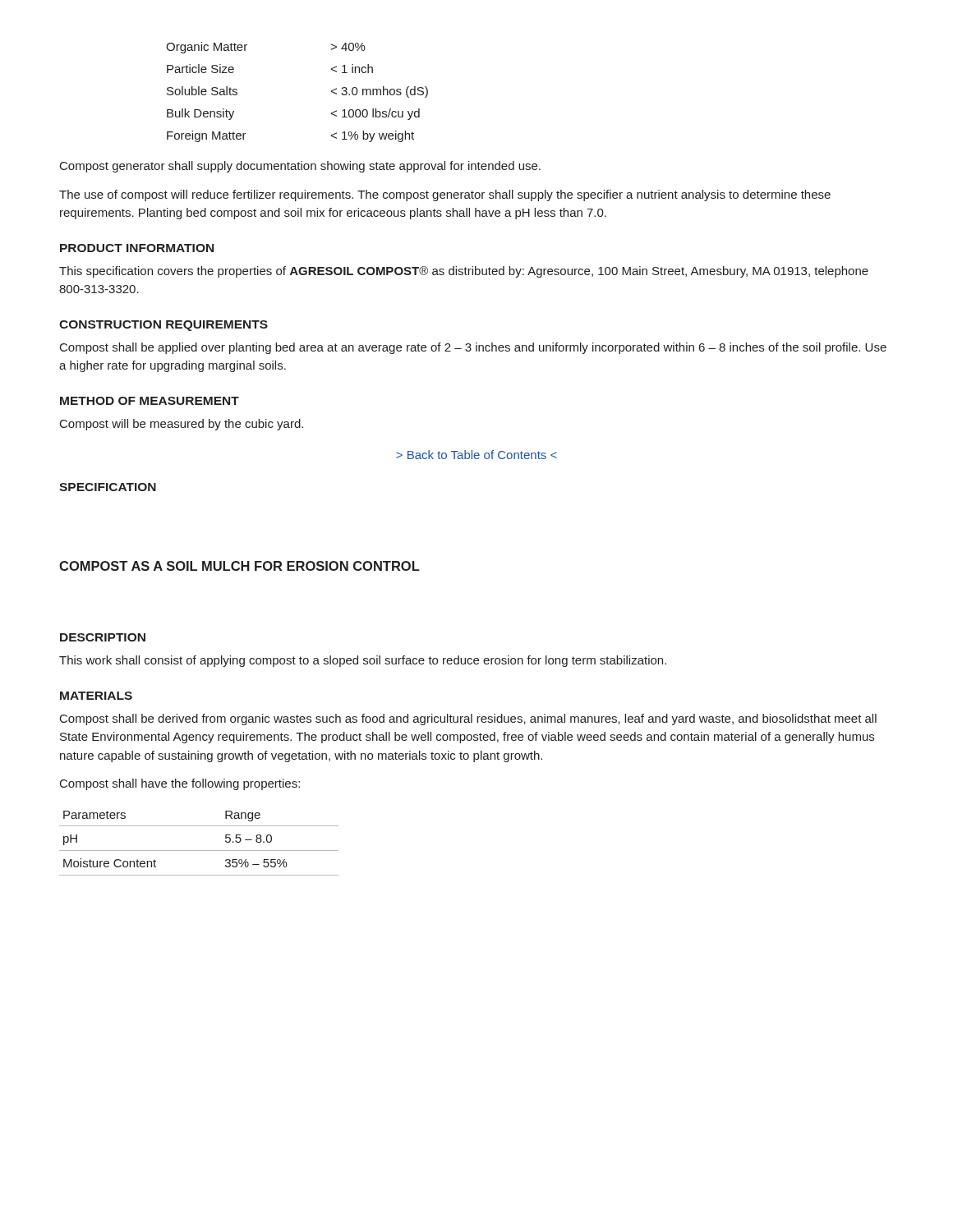Screen dimensions: 1232x953
Task: Navigate to the block starting "Compost shall have the following"
Action: click(180, 783)
